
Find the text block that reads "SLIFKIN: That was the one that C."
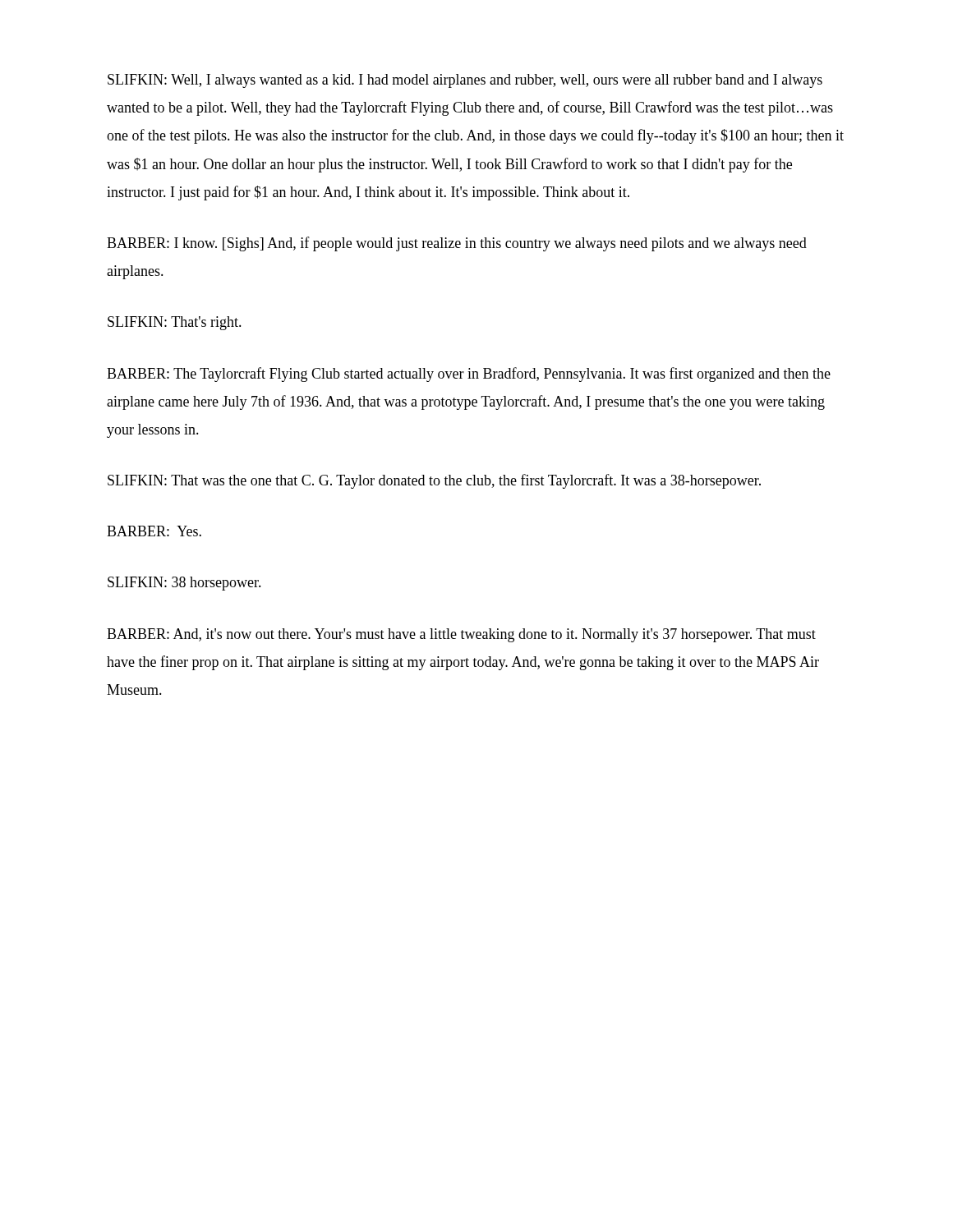pos(434,481)
